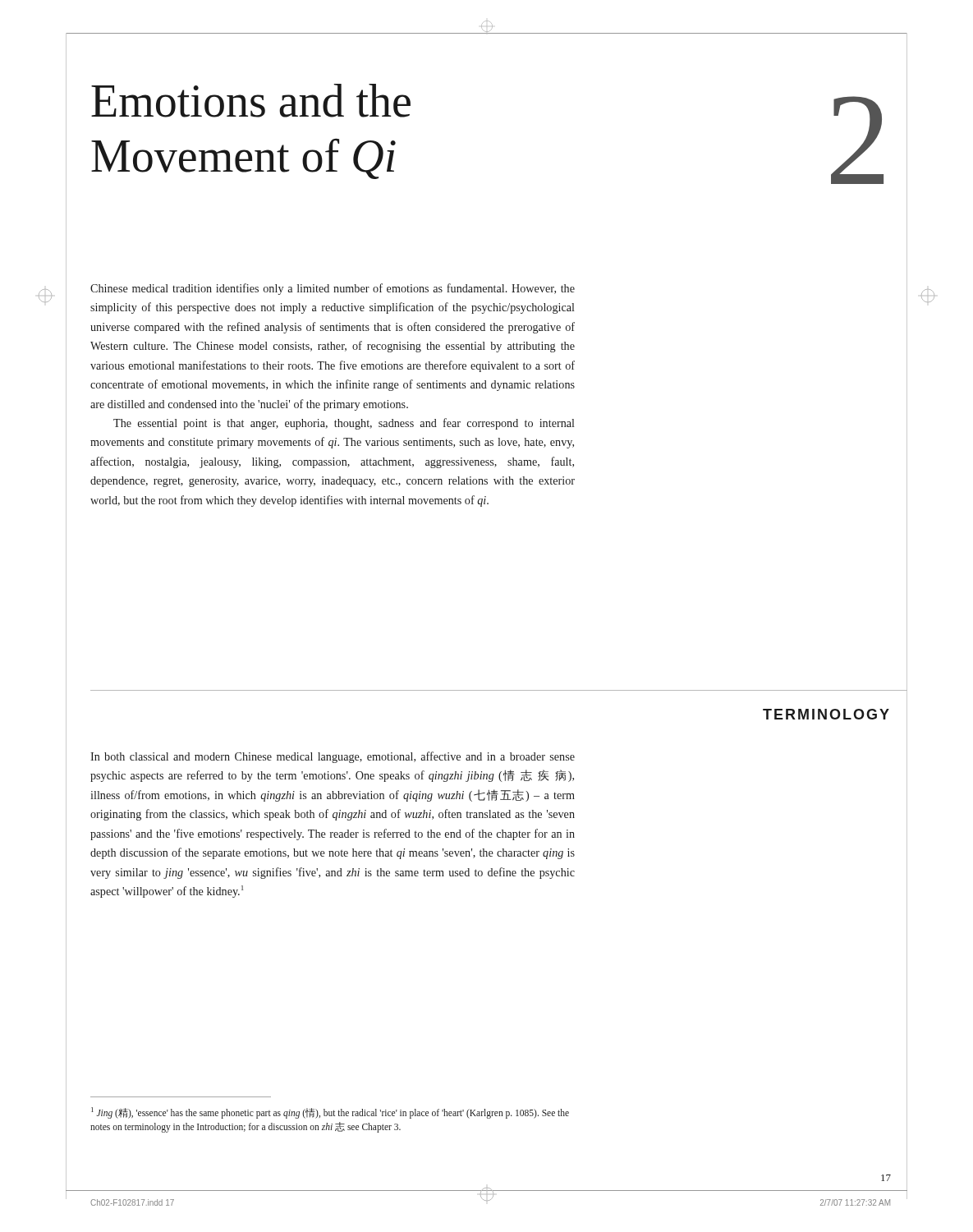Screen dimensions: 1232x973
Task: Click on the text block starting "Emotions and theMovement"
Action: tap(251, 129)
